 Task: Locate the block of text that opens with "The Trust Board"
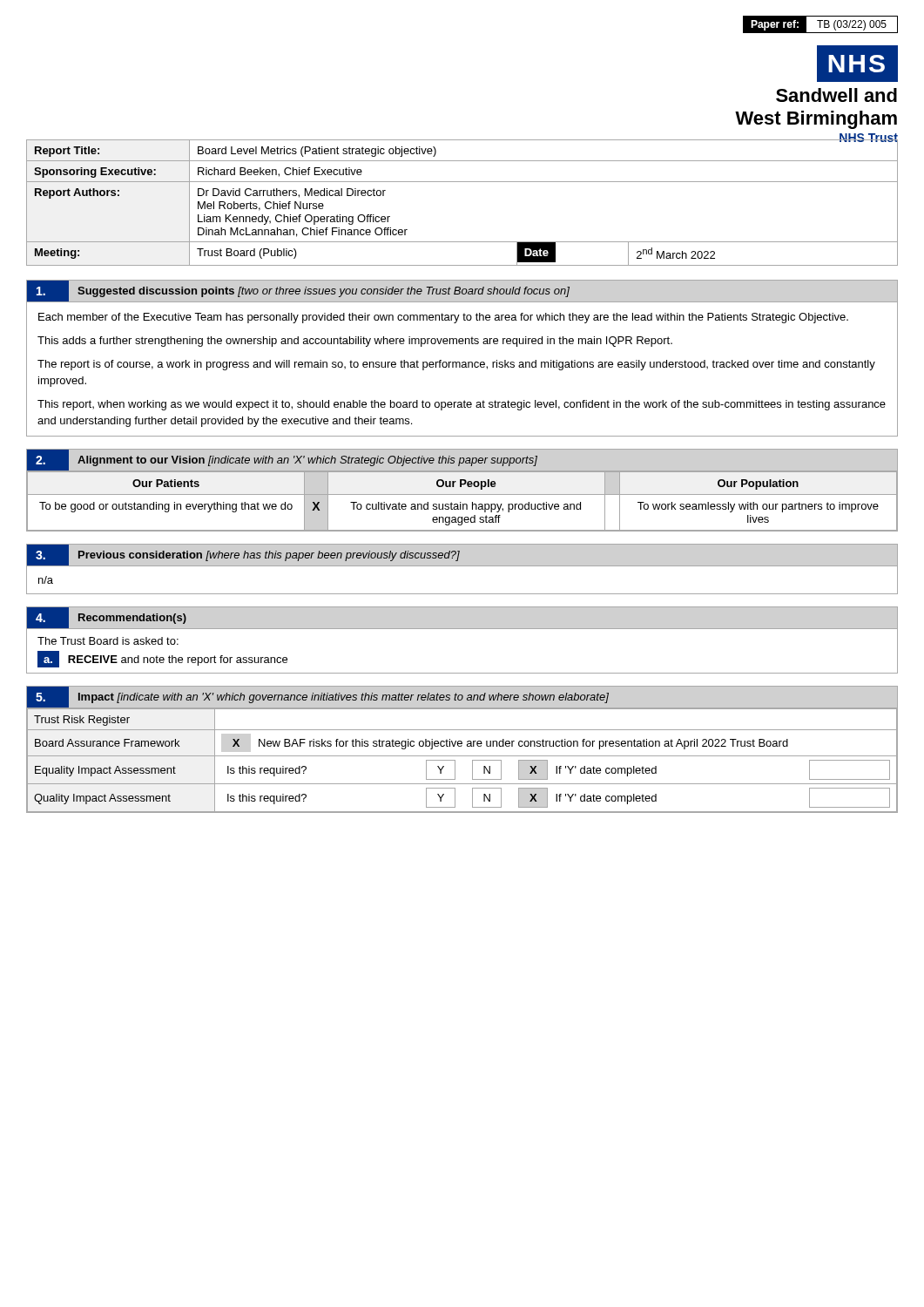[x=108, y=641]
